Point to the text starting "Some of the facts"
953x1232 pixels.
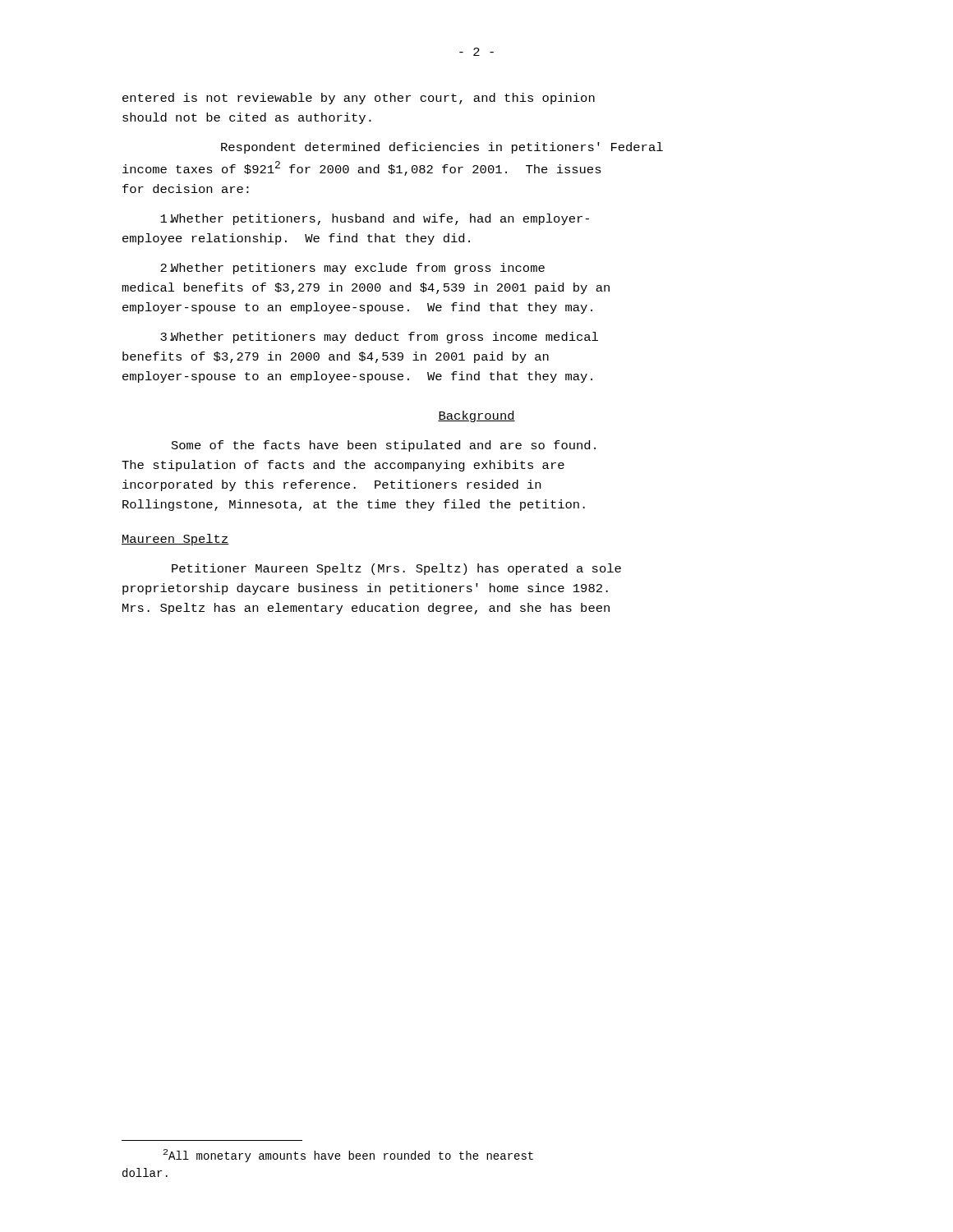tap(360, 476)
